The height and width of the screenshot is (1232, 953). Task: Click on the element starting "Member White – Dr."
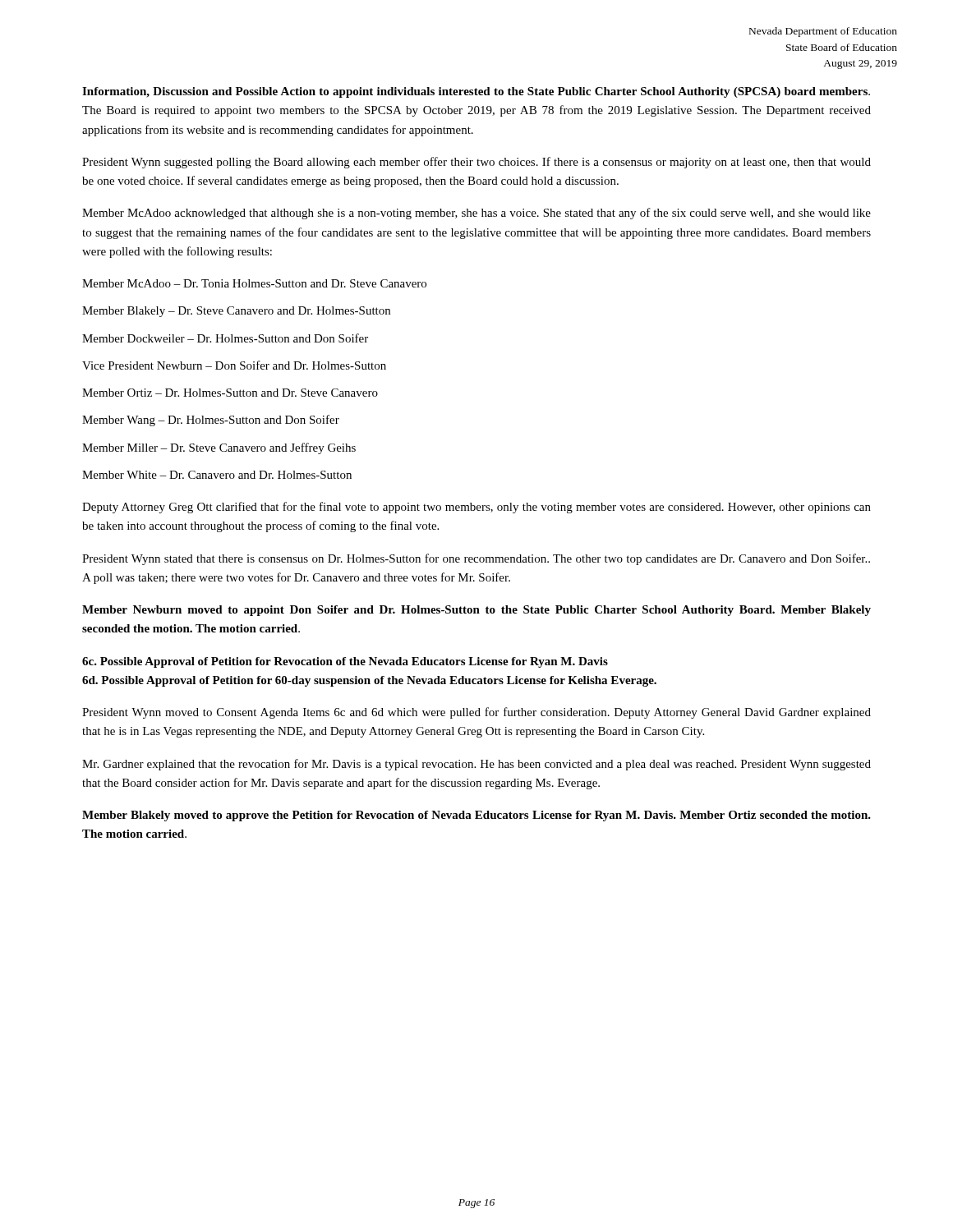pyautogui.click(x=217, y=475)
